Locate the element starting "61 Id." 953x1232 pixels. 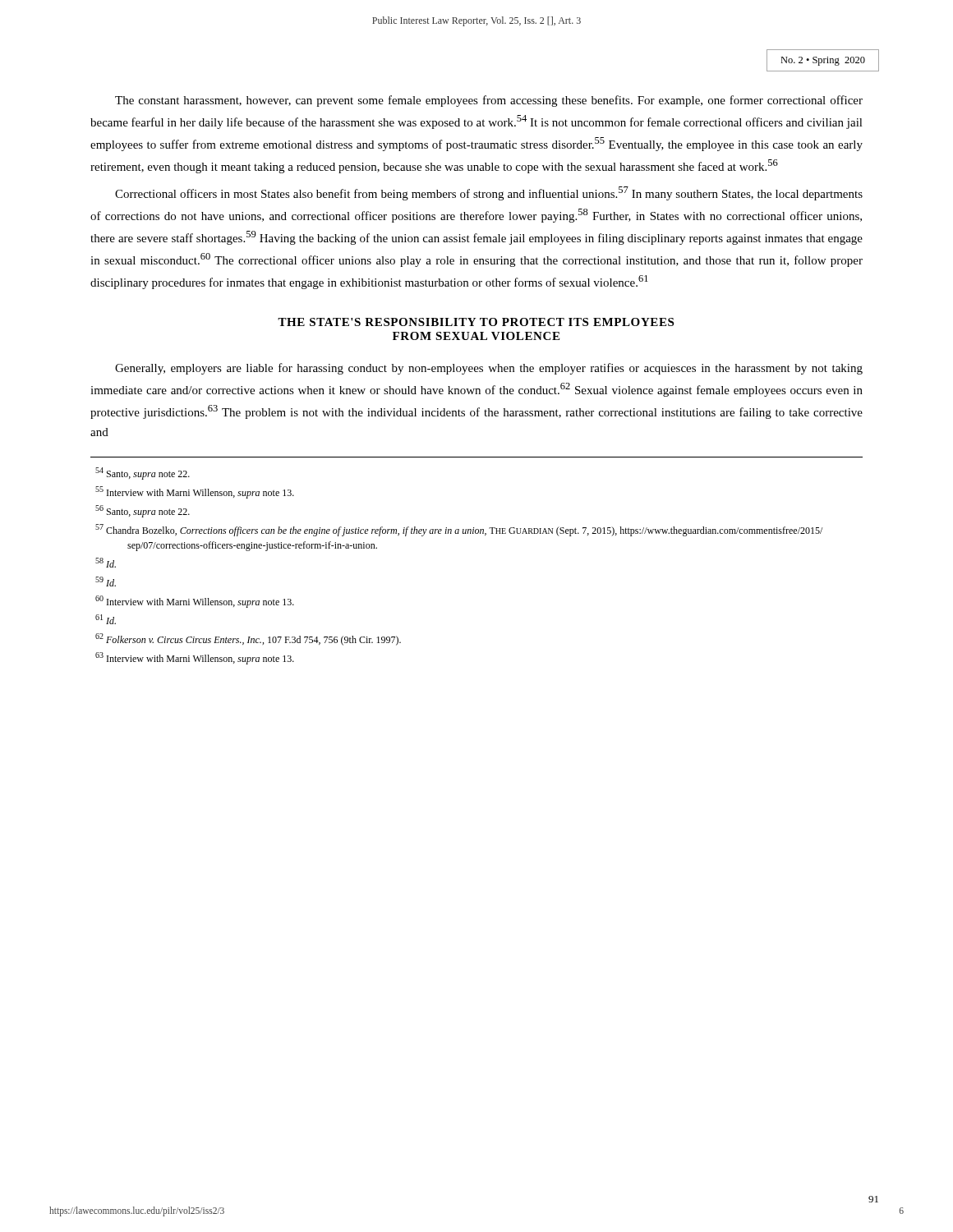click(x=103, y=620)
